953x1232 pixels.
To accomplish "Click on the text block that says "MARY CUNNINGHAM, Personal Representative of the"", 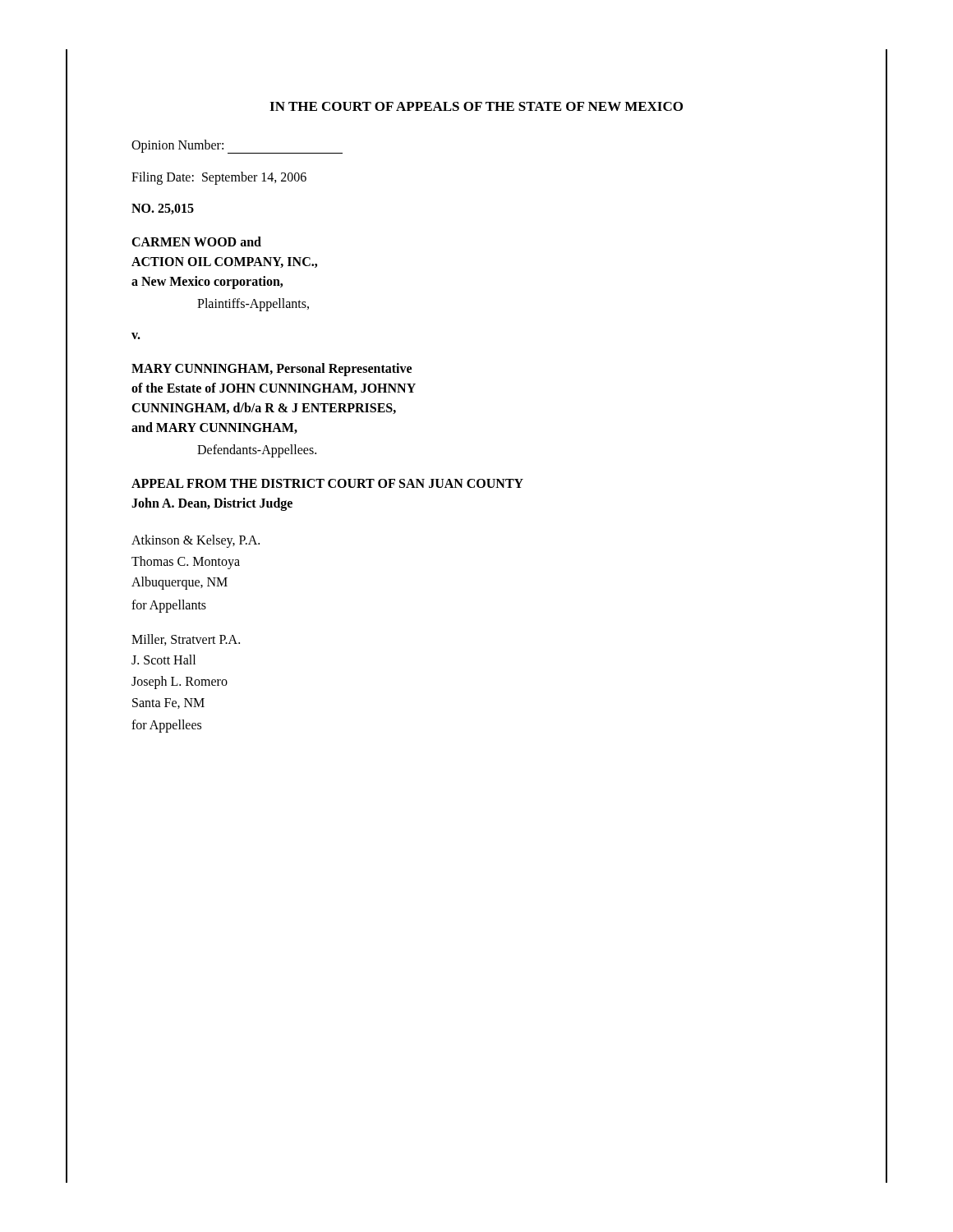I will (x=274, y=398).
